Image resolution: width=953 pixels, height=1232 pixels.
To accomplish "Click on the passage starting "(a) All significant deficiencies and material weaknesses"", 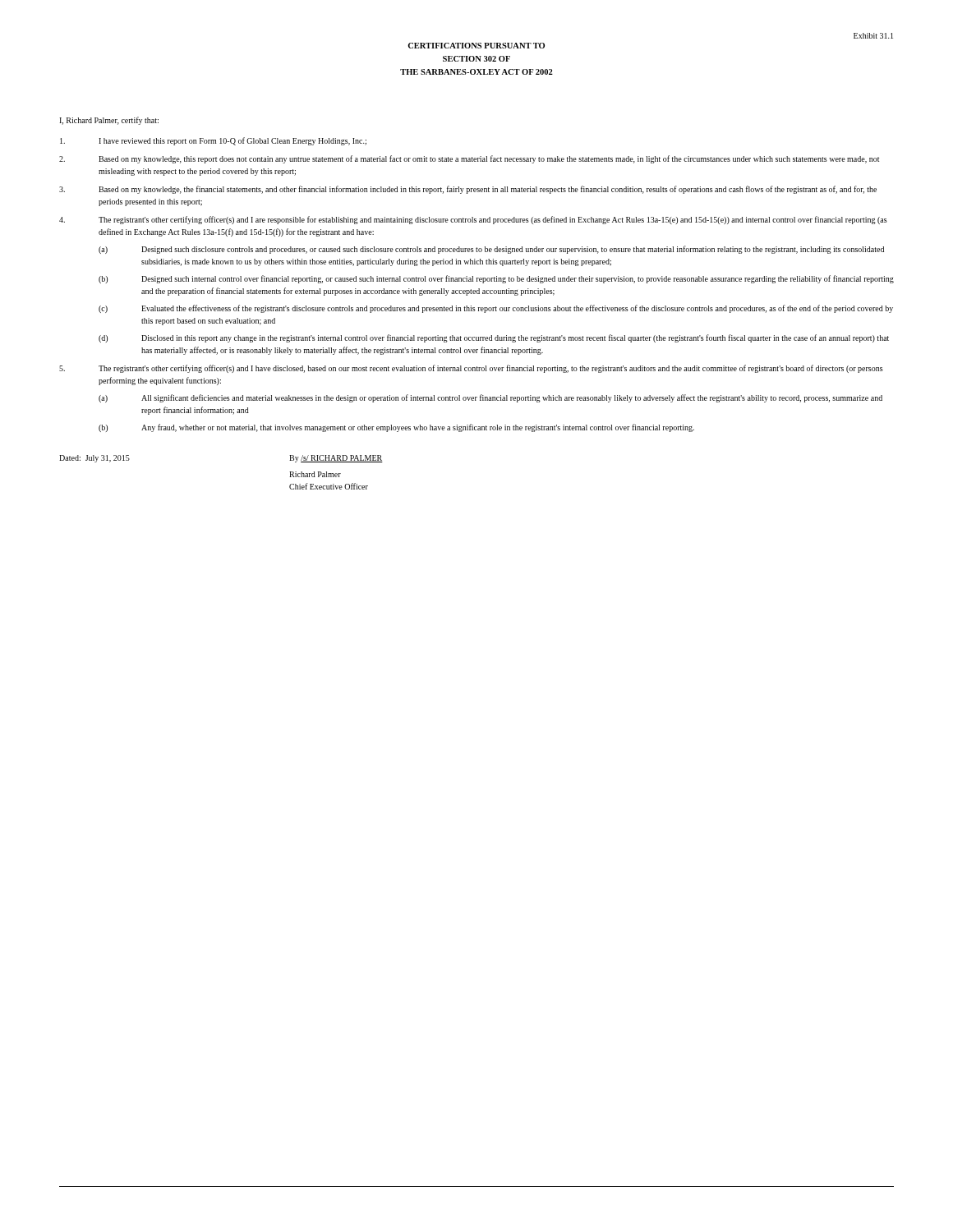I will [496, 405].
